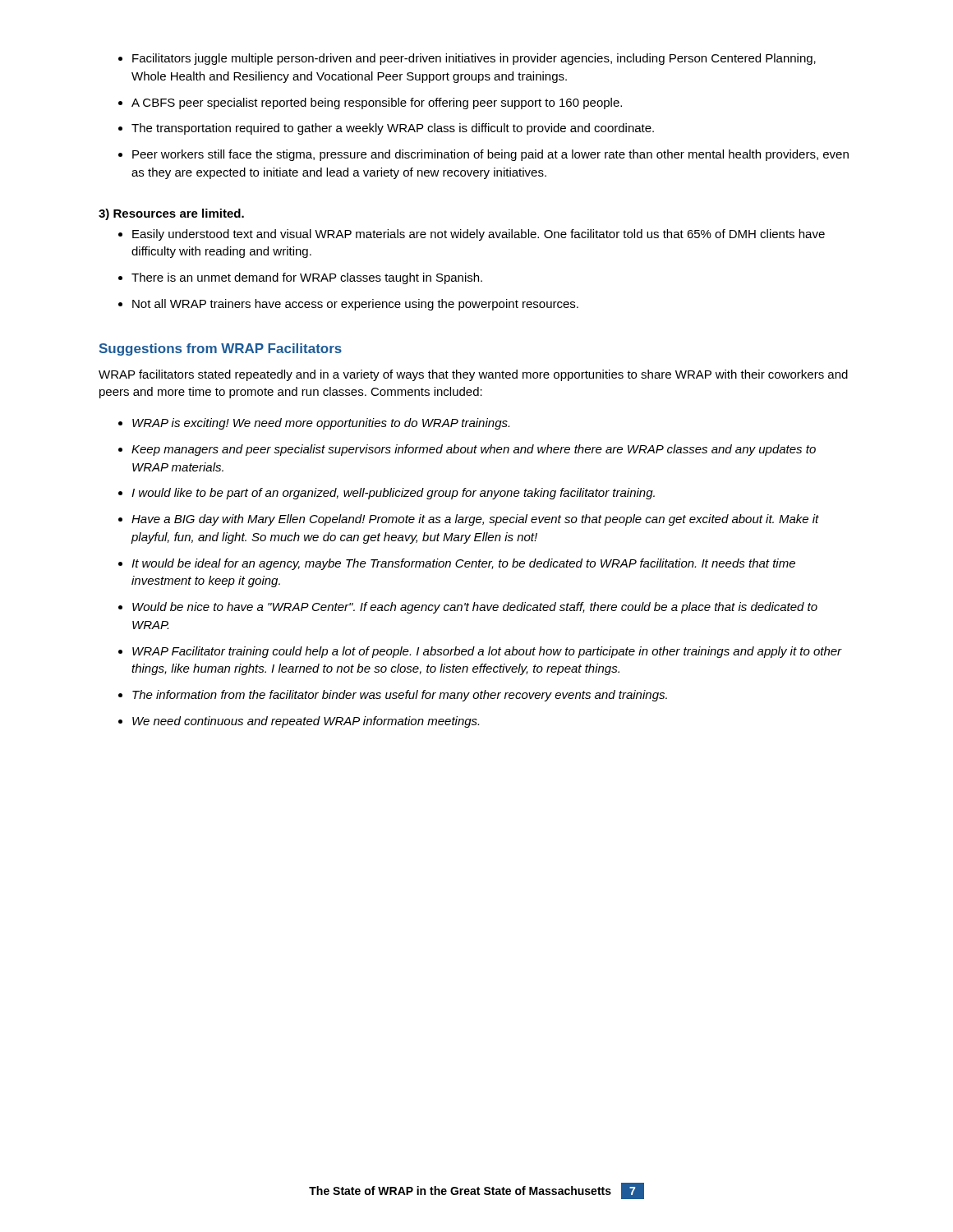Screen dimensions: 1232x953
Task: Select the list item with the text "The transportation required to"
Action: [393, 128]
